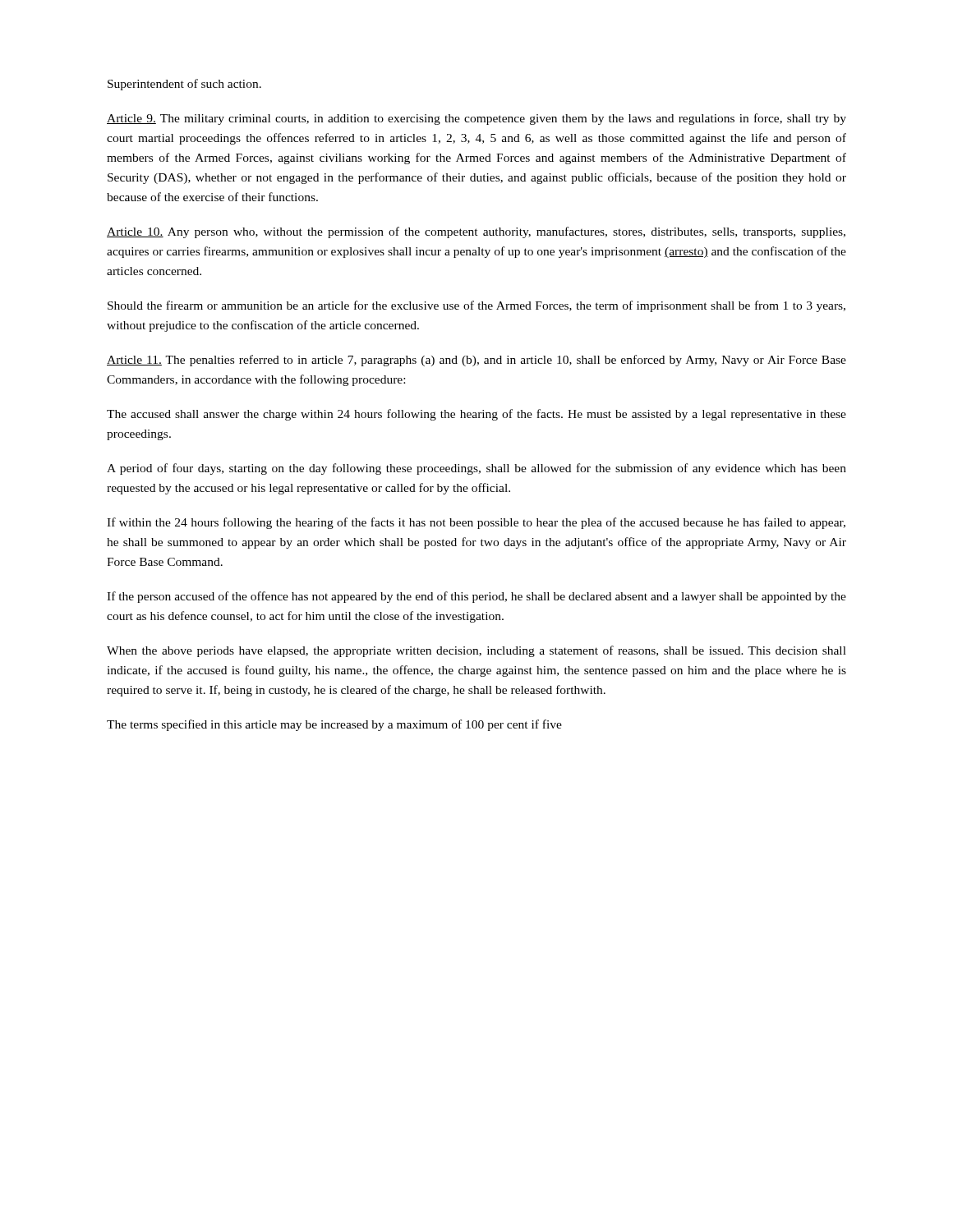The height and width of the screenshot is (1232, 953).
Task: Find the element starting "Superintendent of such action."
Action: tap(184, 83)
